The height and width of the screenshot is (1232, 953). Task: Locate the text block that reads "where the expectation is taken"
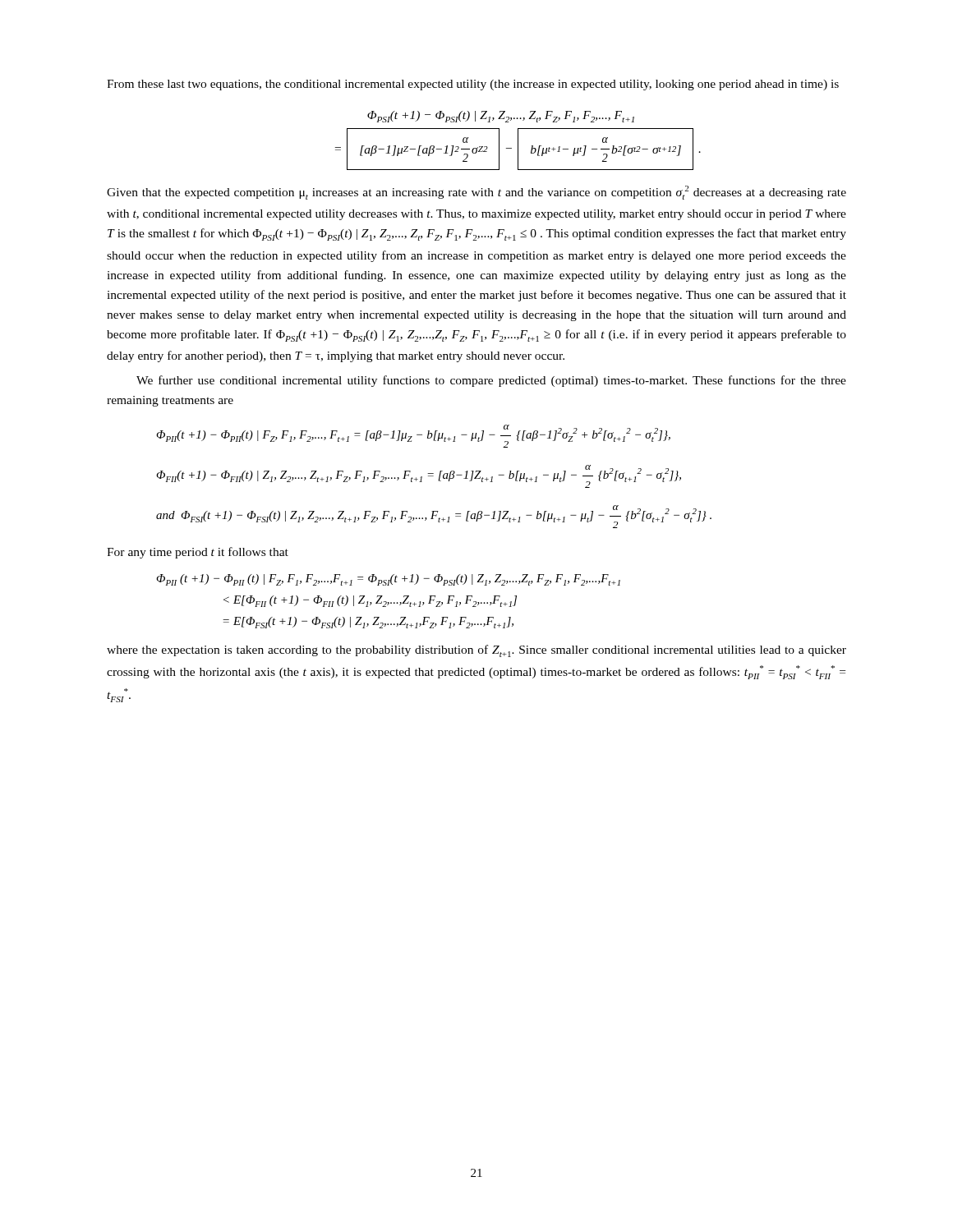pyautogui.click(x=476, y=673)
